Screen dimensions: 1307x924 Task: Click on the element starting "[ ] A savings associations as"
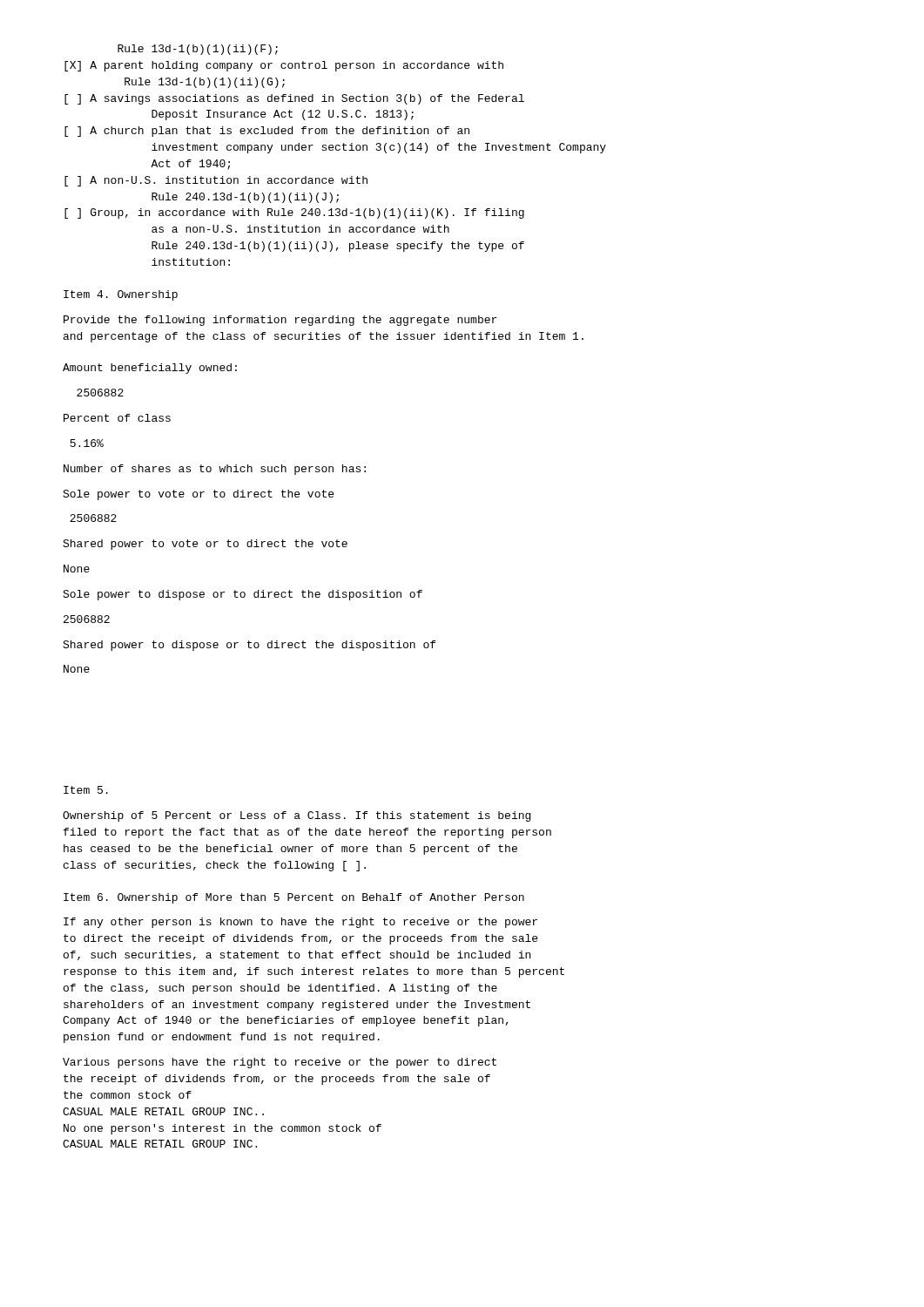tap(462, 108)
